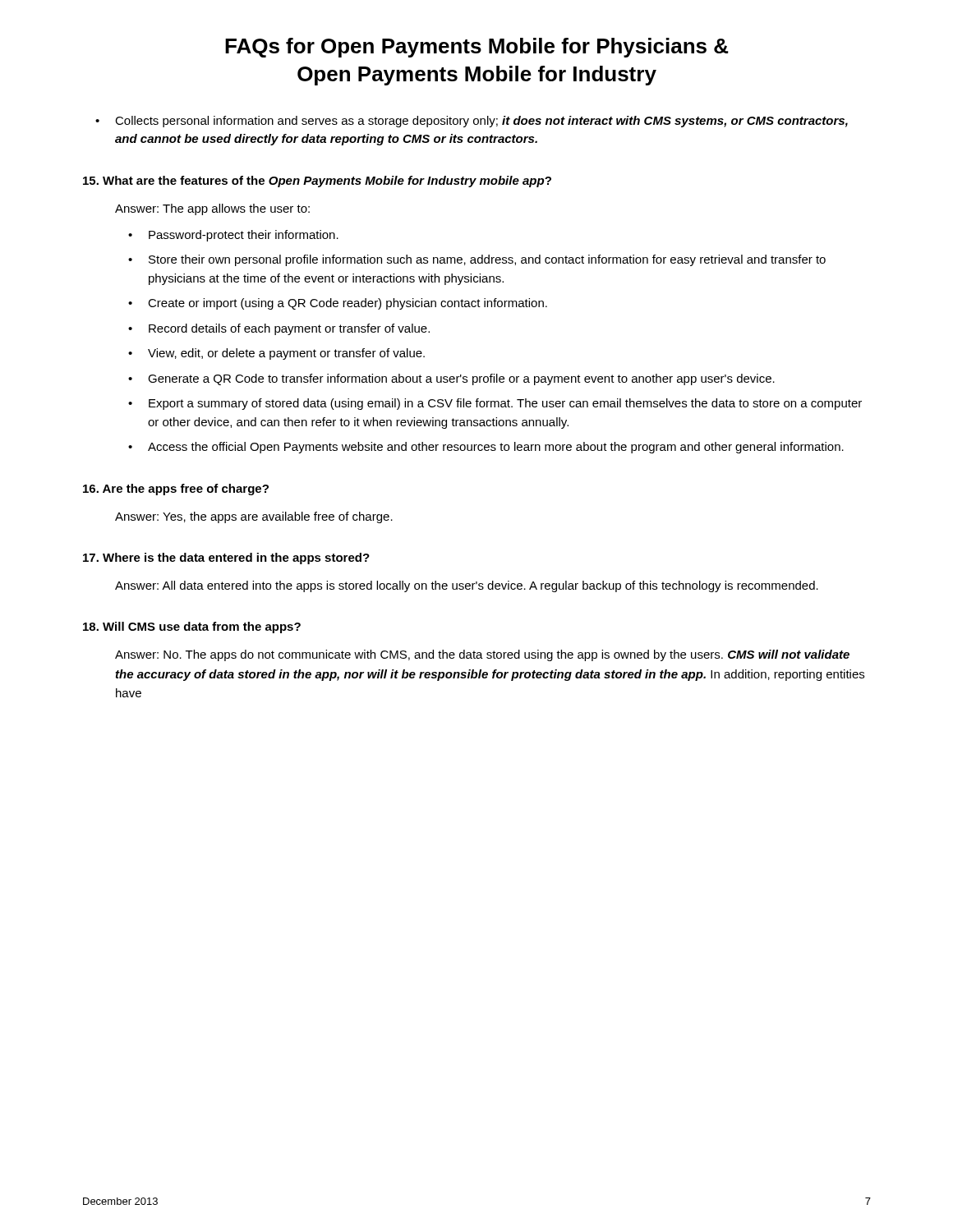The width and height of the screenshot is (953, 1232).
Task: Point to the element starting "Answer: No. The apps do not communicate with"
Action: tap(493, 674)
